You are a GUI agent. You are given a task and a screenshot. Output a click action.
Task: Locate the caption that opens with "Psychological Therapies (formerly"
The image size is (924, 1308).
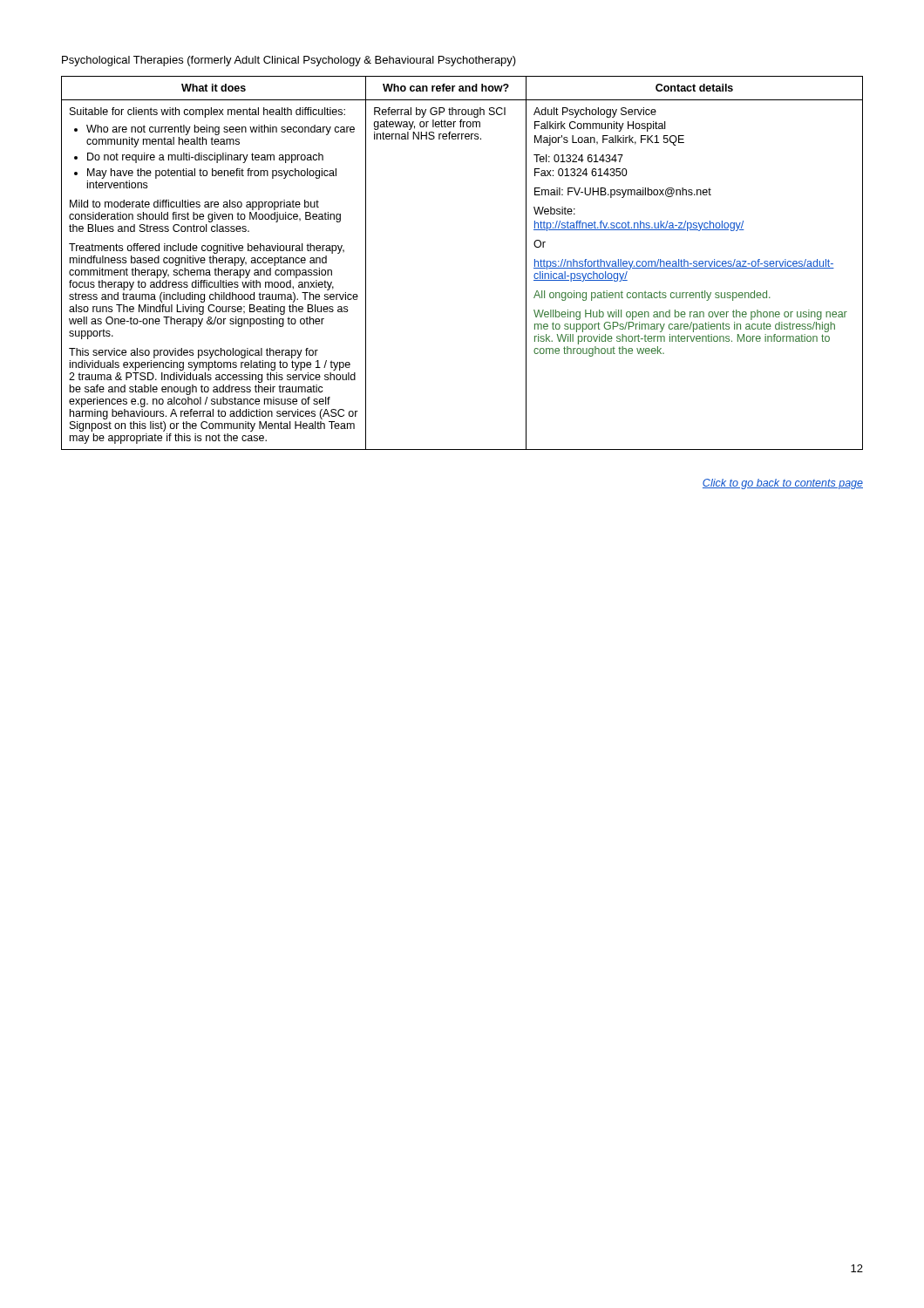click(289, 60)
